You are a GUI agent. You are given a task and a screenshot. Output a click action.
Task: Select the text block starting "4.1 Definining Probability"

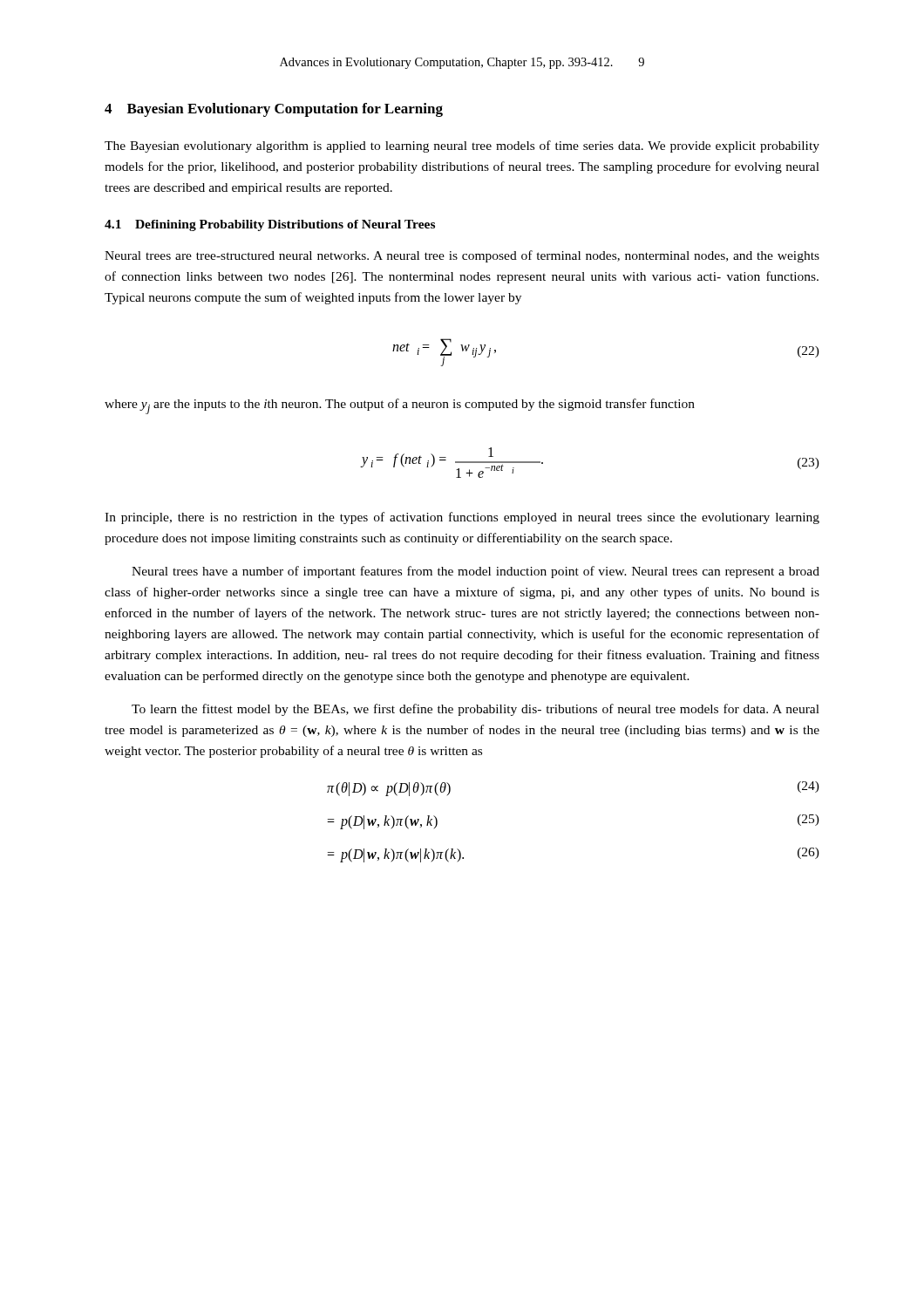tap(270, 224)
